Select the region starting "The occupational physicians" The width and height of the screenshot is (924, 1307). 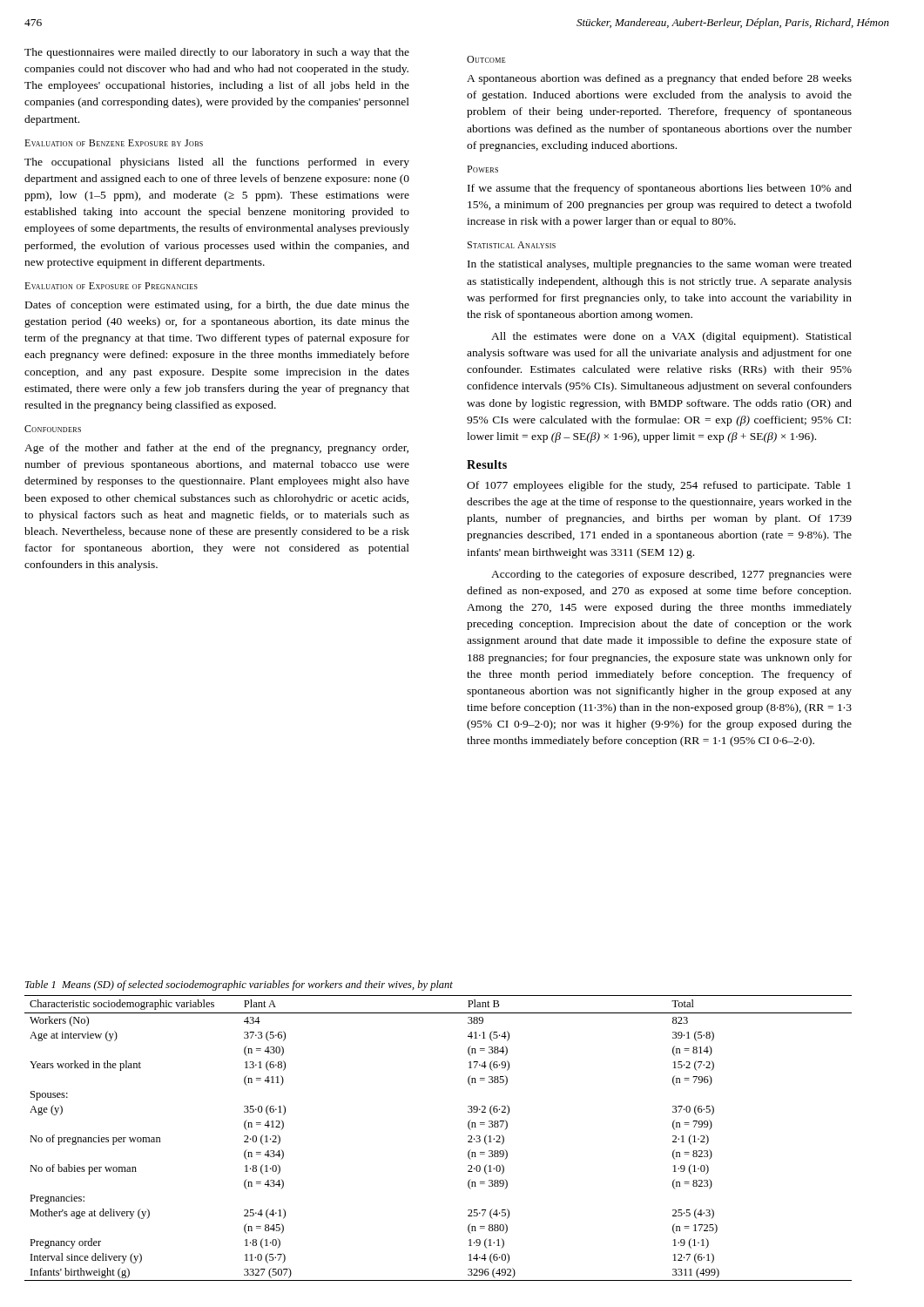[x=217, y=212]
